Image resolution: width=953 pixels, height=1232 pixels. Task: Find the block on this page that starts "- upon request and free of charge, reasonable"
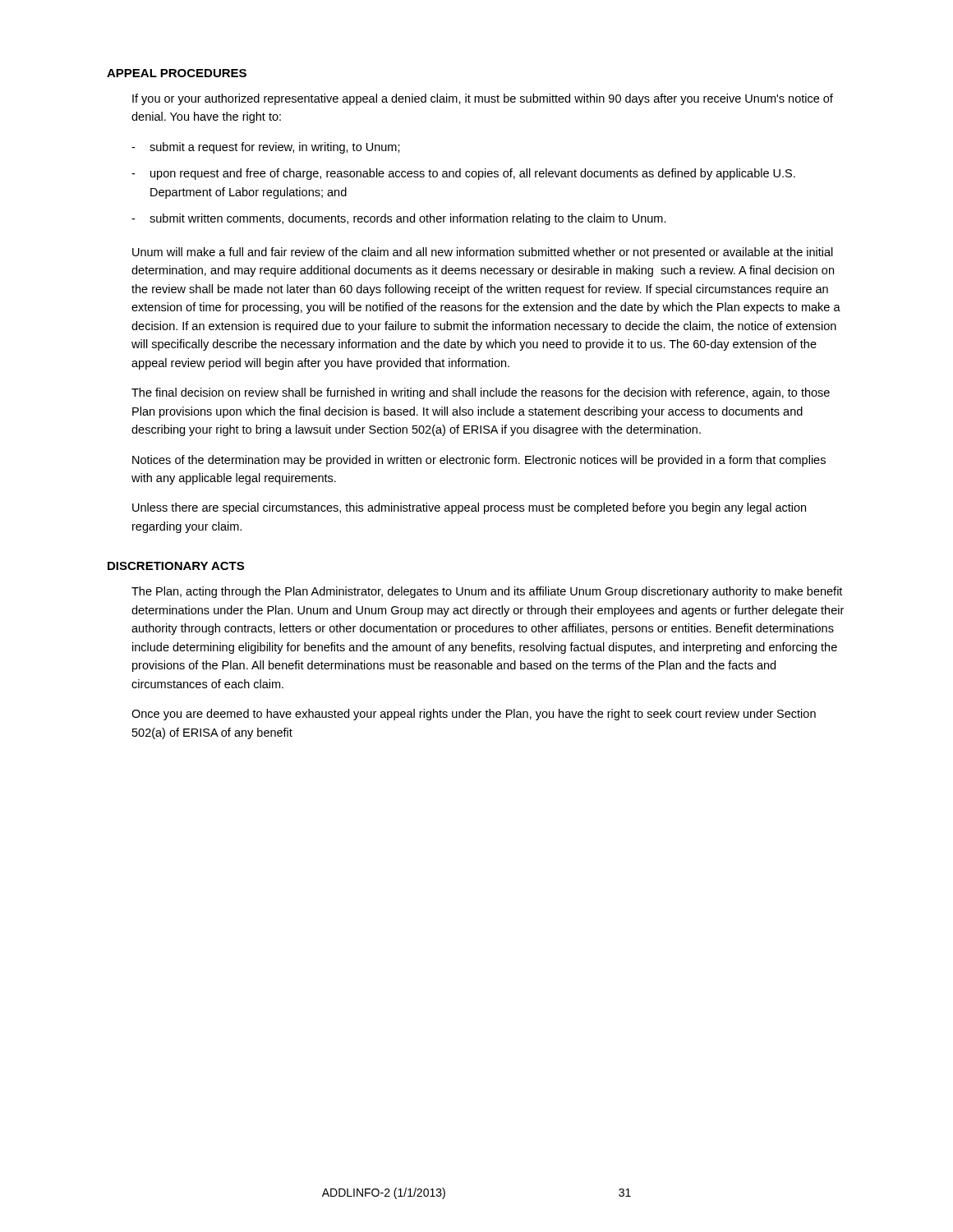tap(489, 183)
